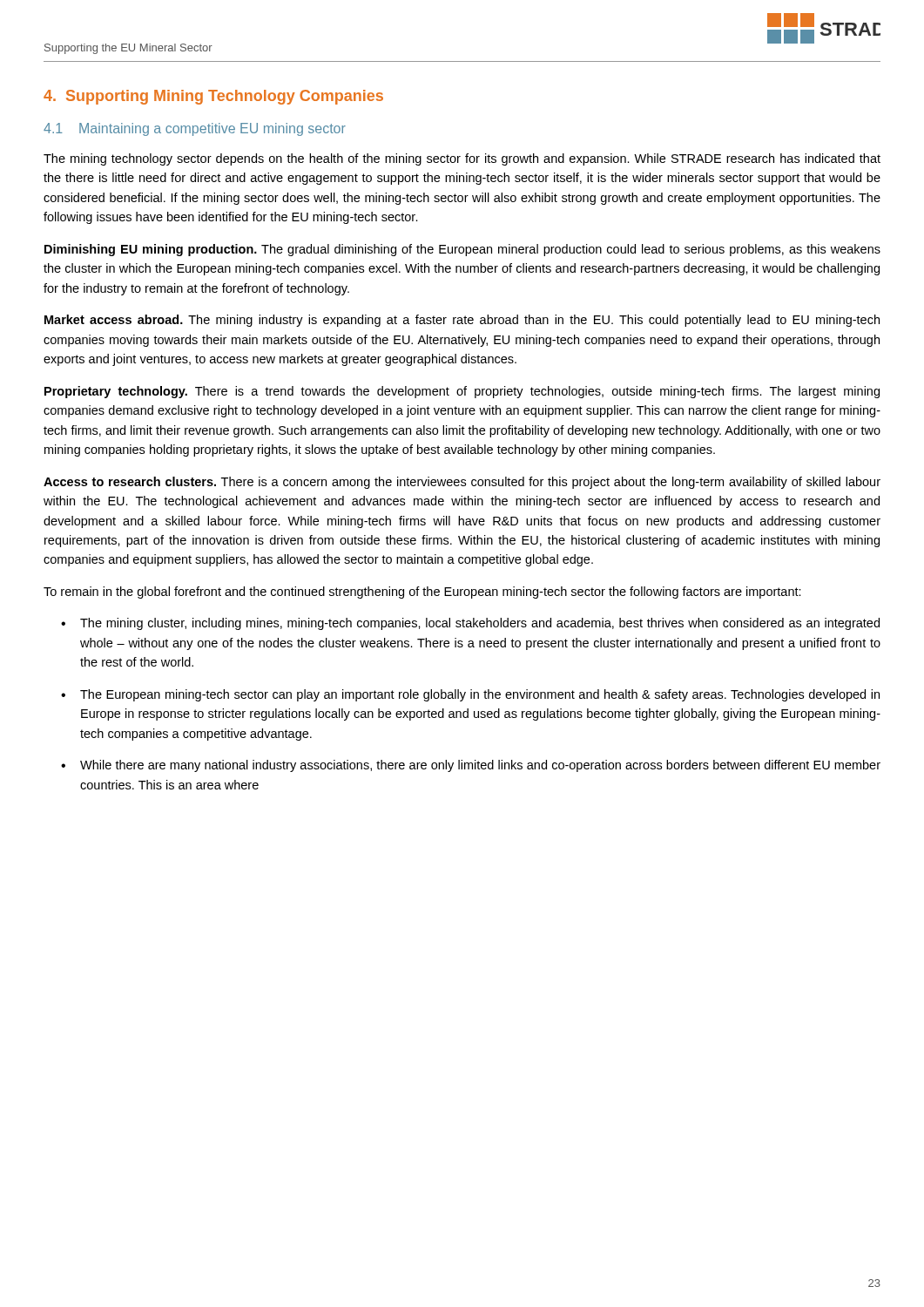This screenshot has height=1307, width=924.
Task: Locate the text block containing "Diminishing EU mining"
Action: [x=462, y=269]
